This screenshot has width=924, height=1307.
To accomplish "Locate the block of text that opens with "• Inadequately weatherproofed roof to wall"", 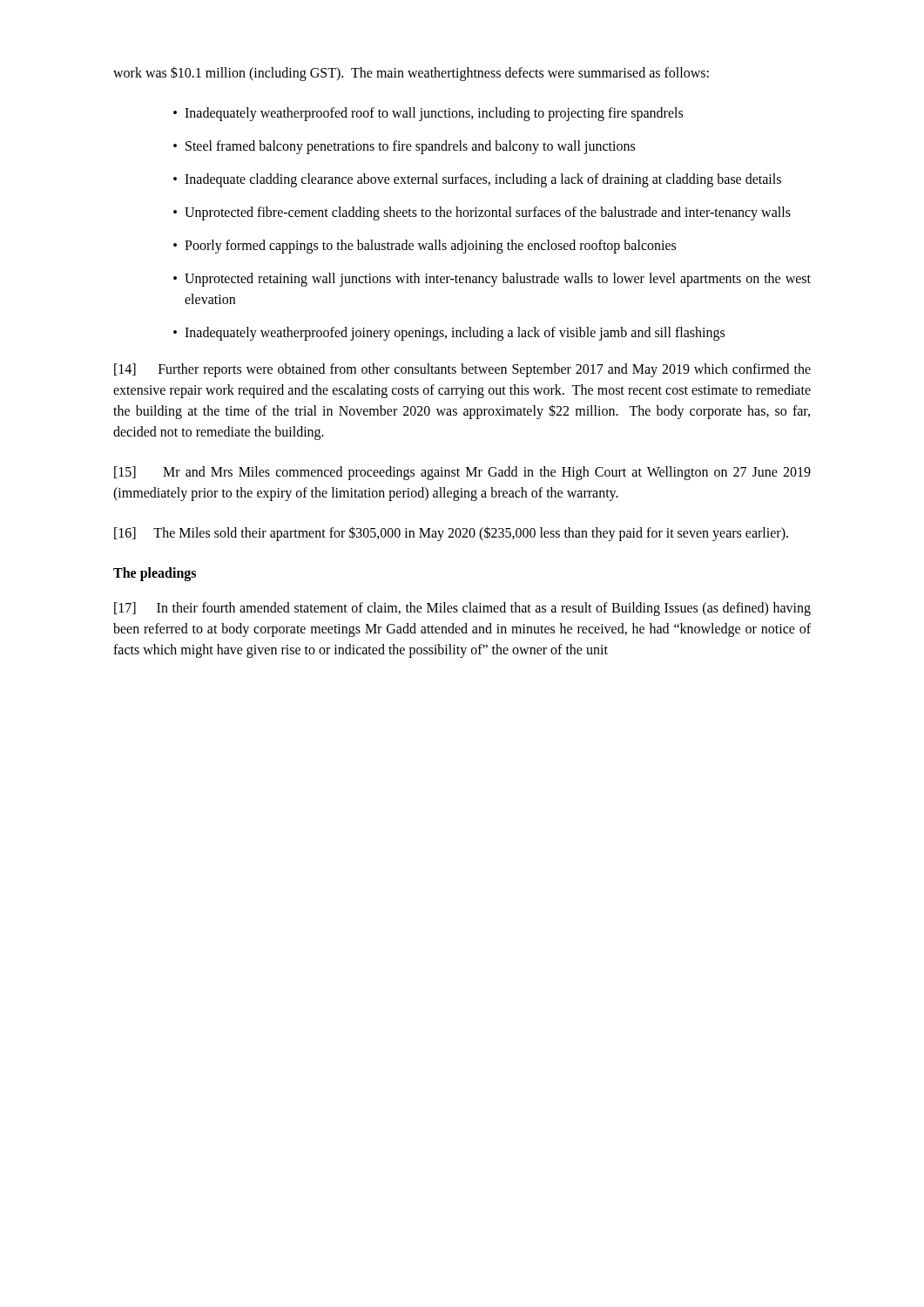I will coord(488,113).
